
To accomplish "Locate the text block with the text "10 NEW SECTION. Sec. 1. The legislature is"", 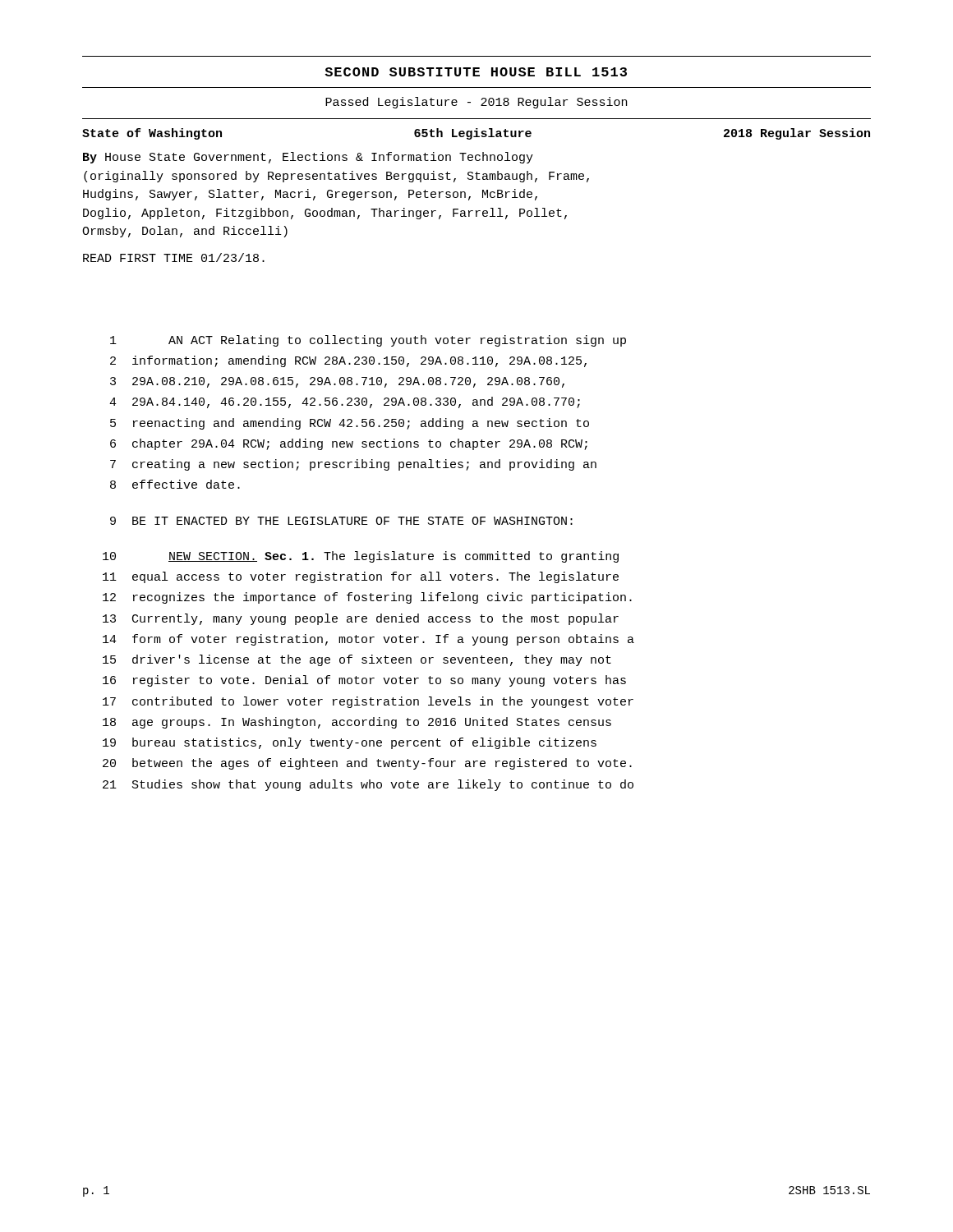I will click(476, 671).
